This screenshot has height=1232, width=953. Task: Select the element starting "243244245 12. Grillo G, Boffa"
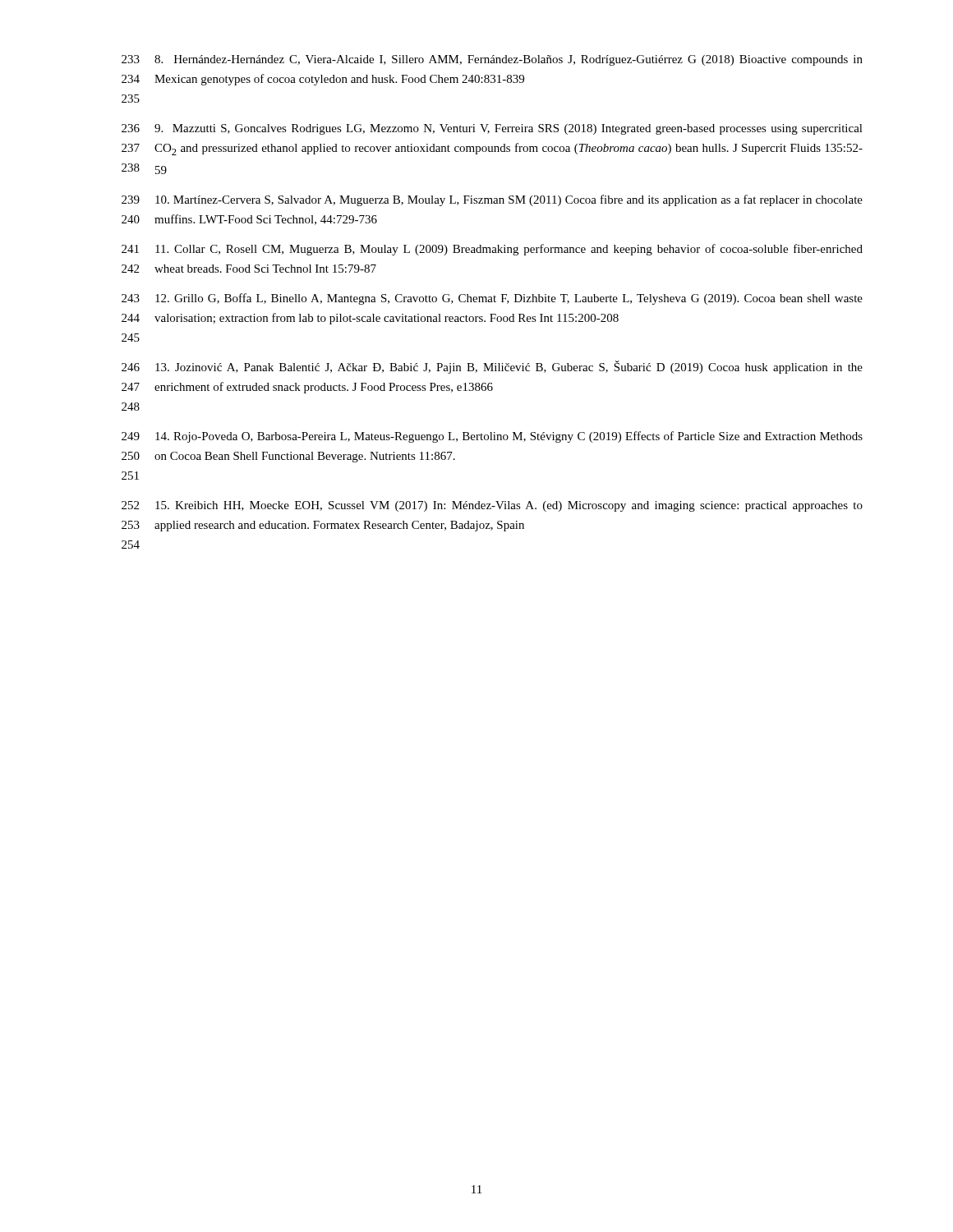476,318
